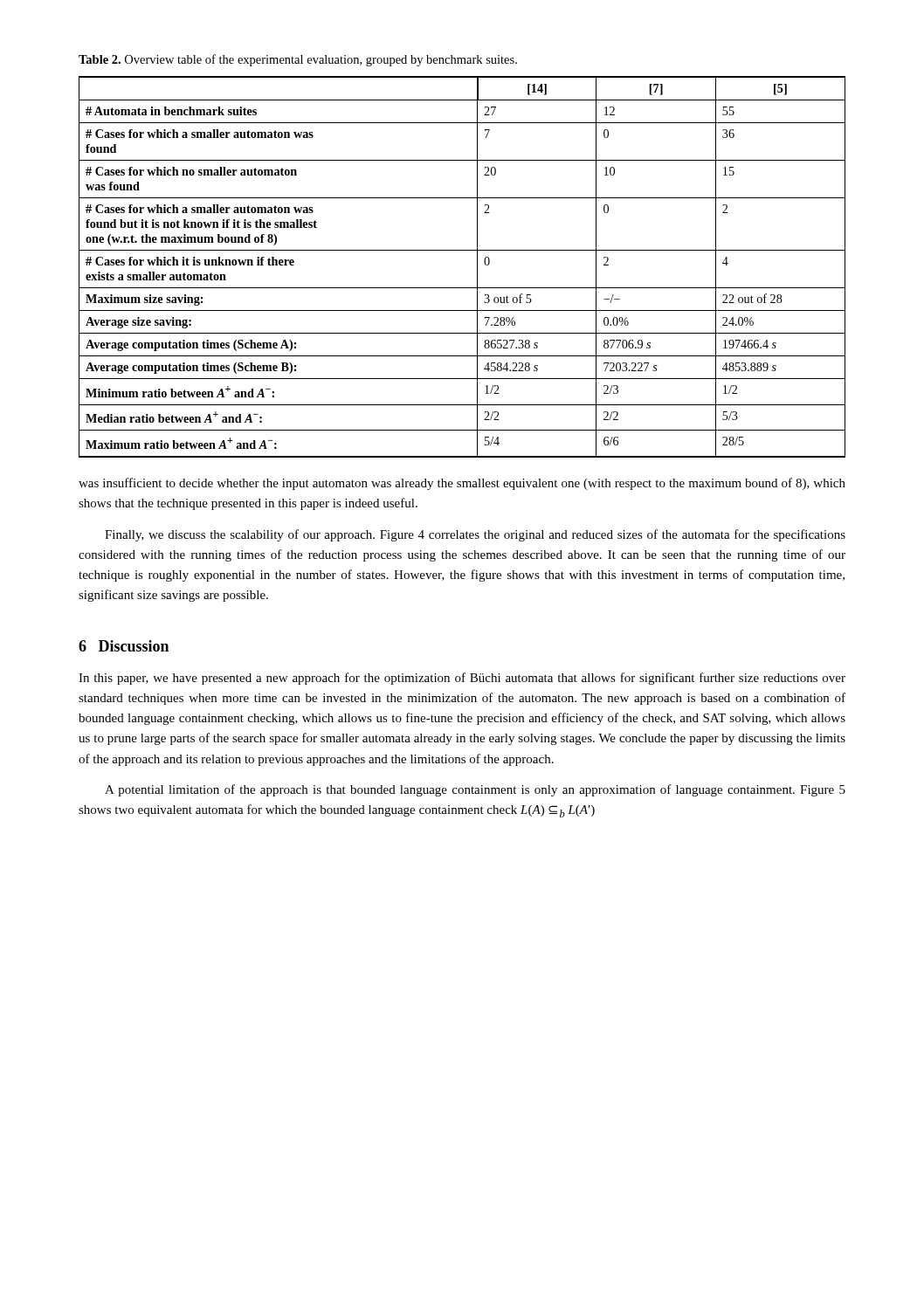924x1310 pixels.
Task: Locate the text "6 Discussion"
Action: (x=124, y=646)
